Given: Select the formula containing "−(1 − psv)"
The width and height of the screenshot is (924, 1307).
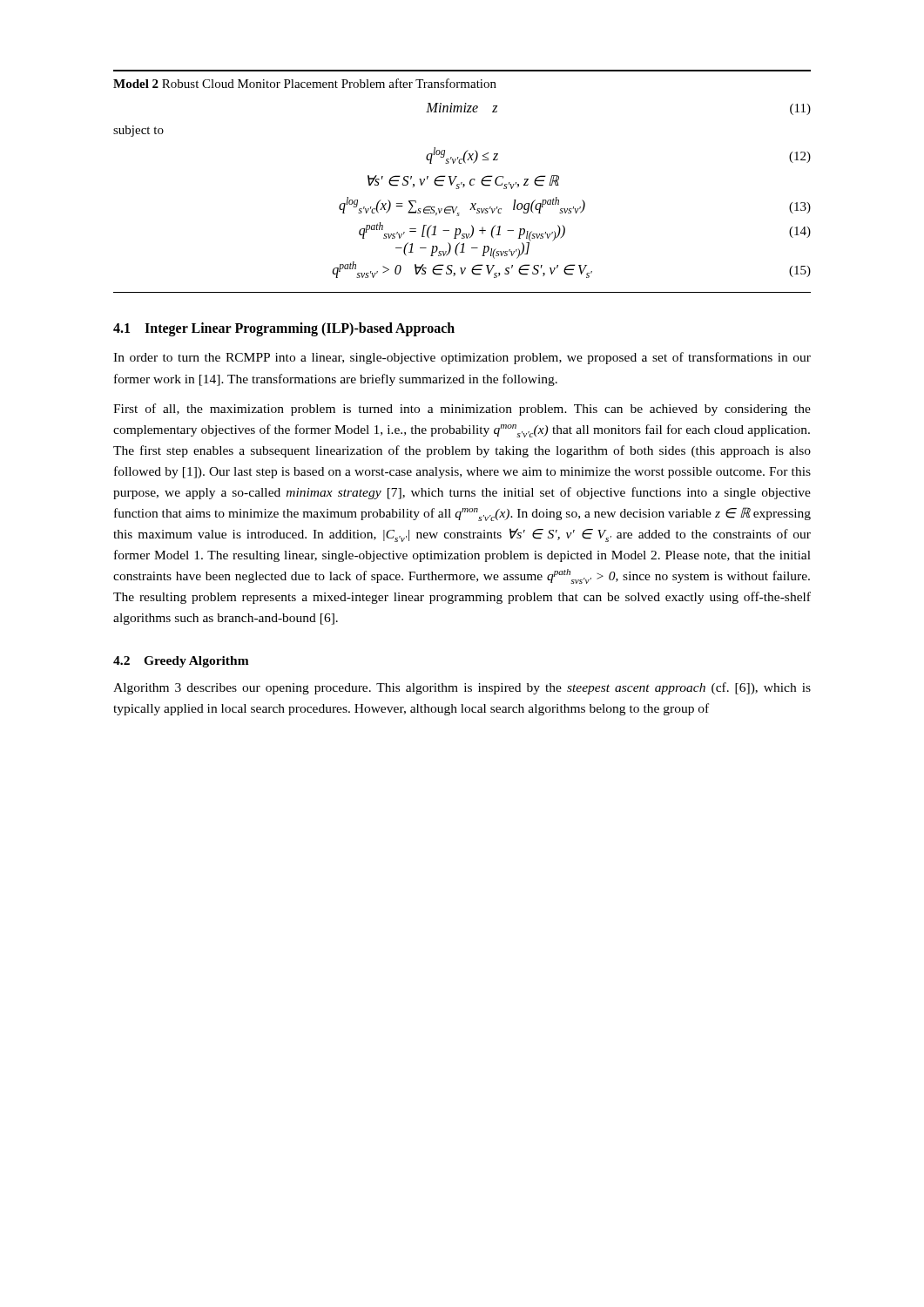Looking at the screenshot, I should 462,249.
